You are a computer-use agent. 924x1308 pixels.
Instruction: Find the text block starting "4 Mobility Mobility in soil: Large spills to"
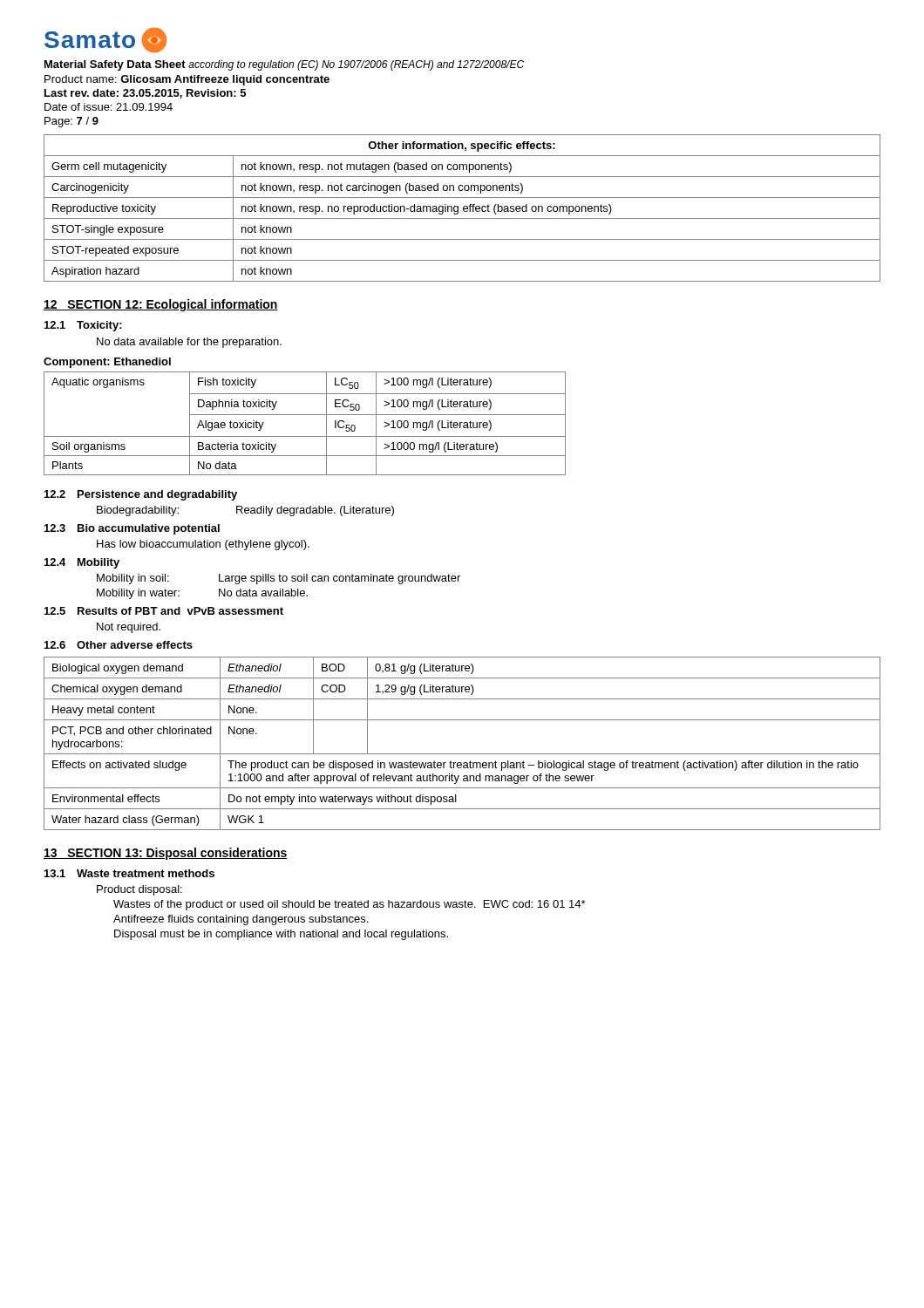point(462,577)
